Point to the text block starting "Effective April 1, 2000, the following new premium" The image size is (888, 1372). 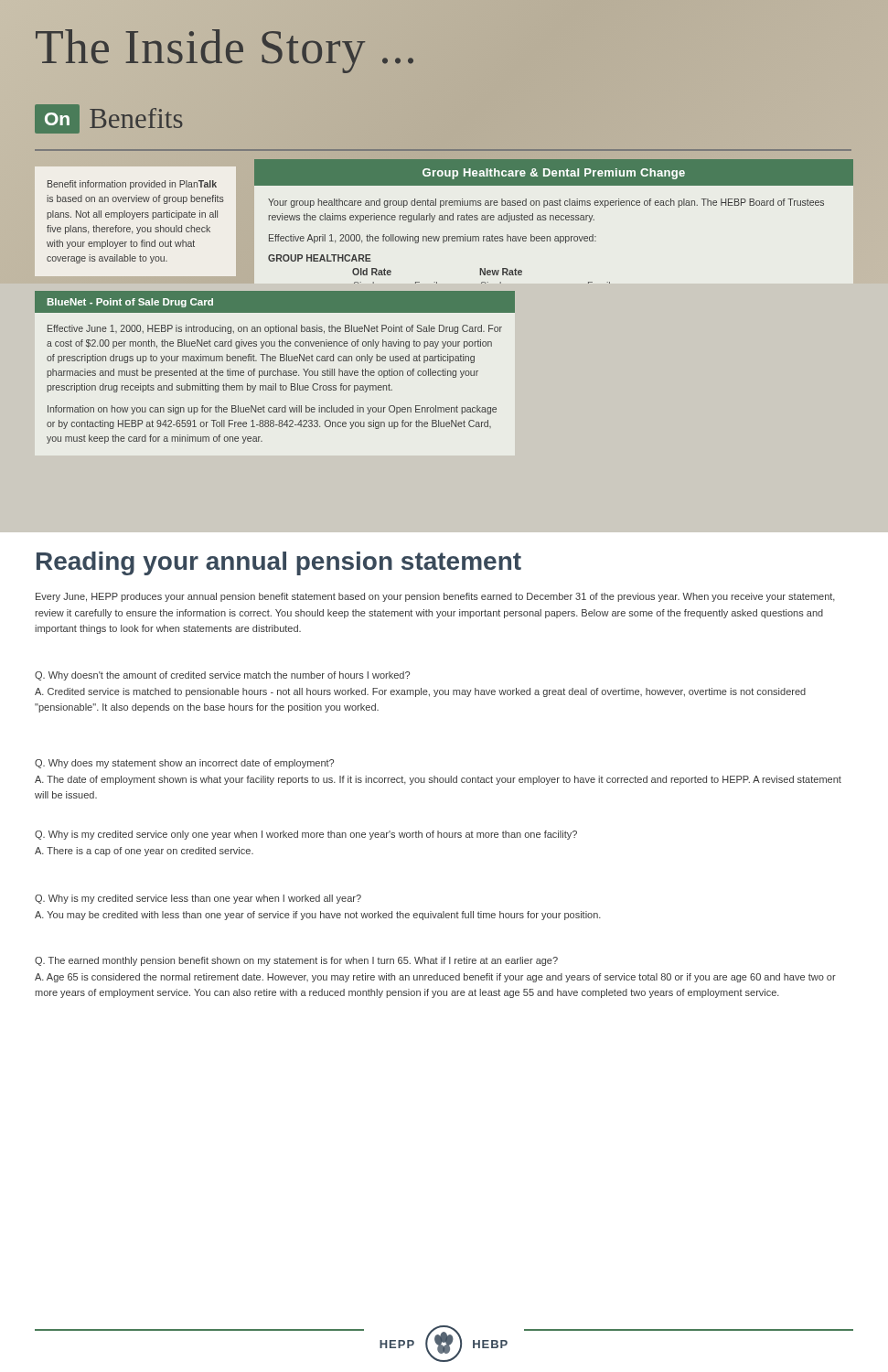pyautogui.click(x=432, y=237)
